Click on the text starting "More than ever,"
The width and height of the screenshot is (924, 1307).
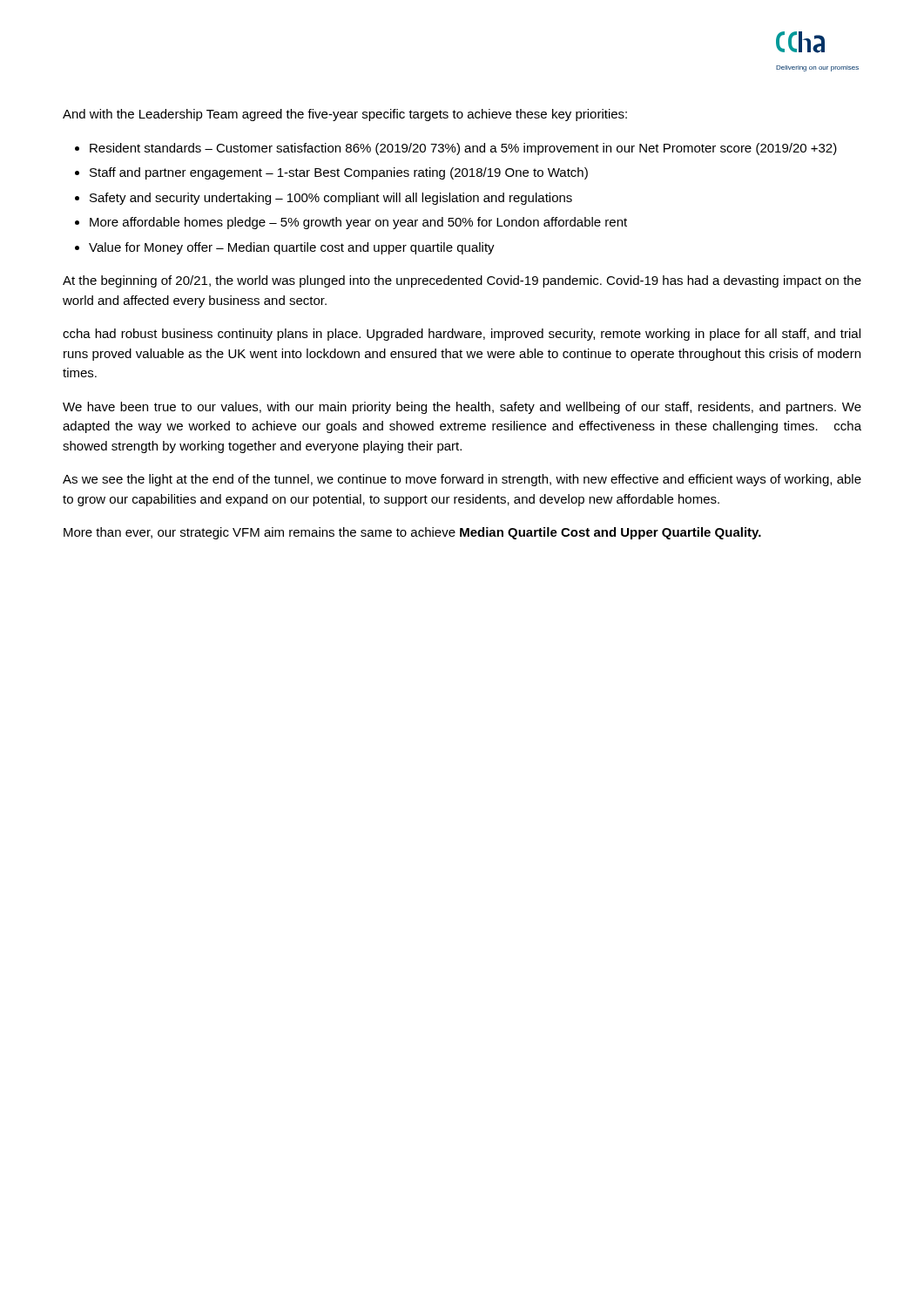[412, 532]
